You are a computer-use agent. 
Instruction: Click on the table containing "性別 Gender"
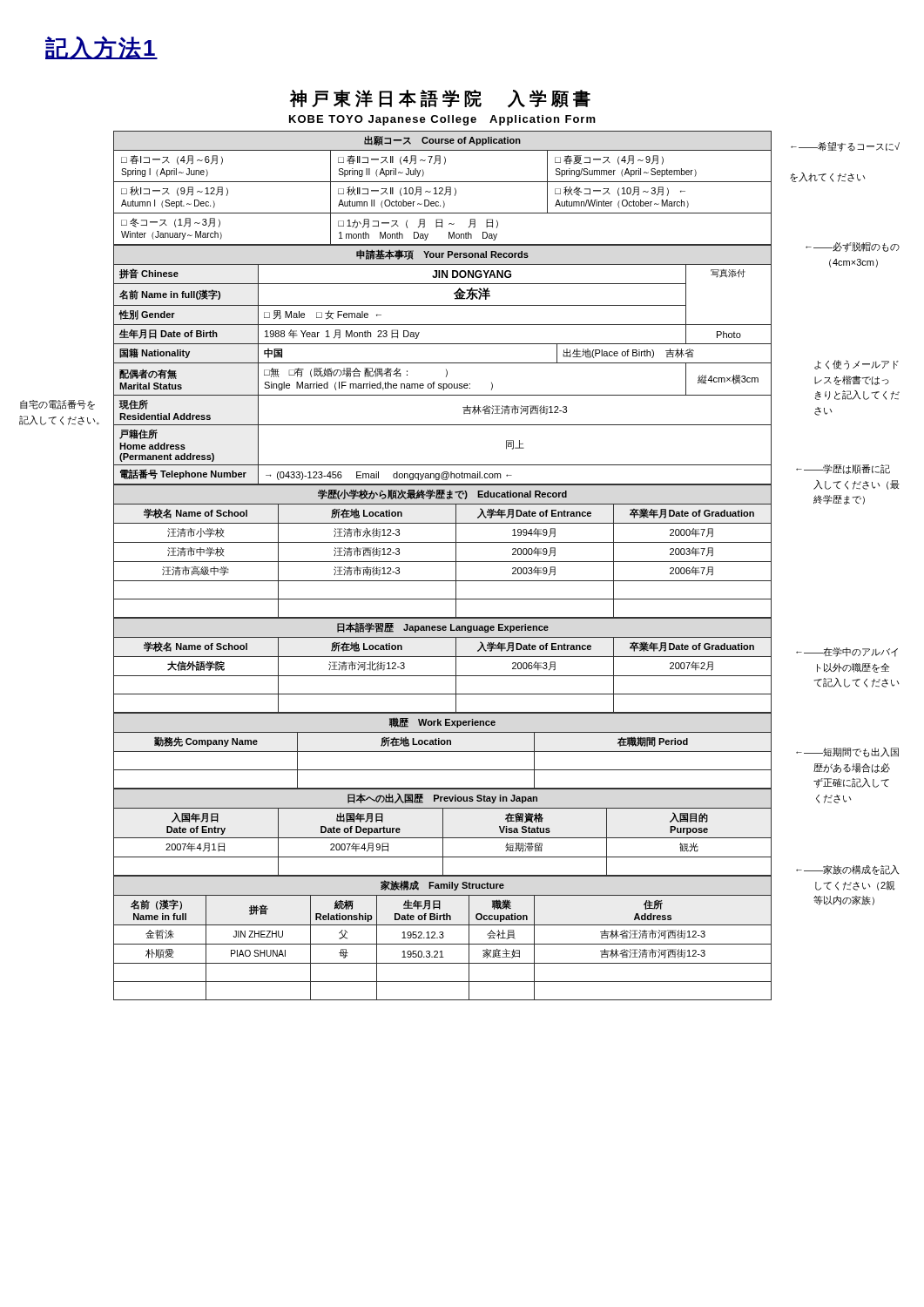pyautogui.click(x=442, y=365)
